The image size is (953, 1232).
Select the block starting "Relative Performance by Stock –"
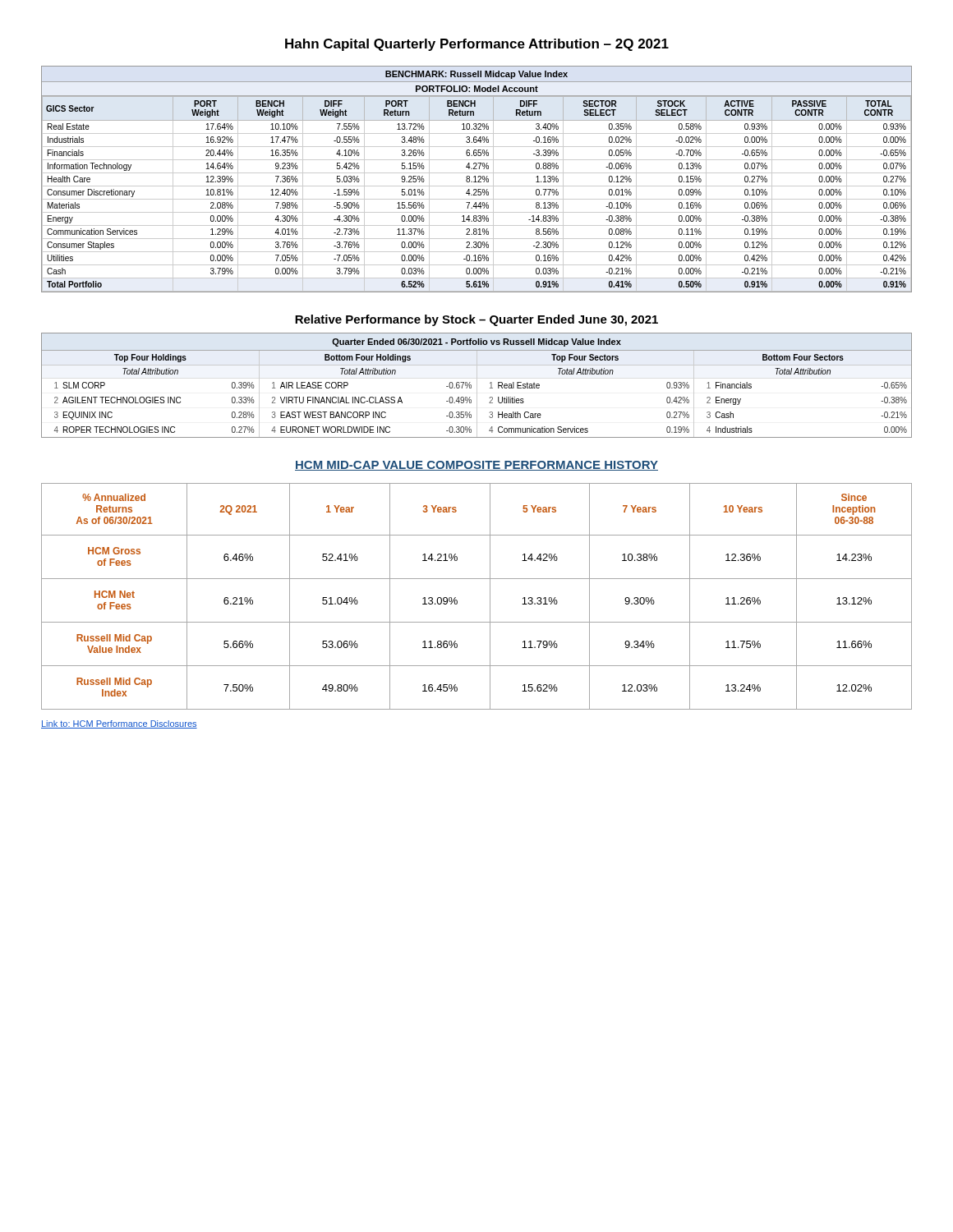[x=476, y=319]
